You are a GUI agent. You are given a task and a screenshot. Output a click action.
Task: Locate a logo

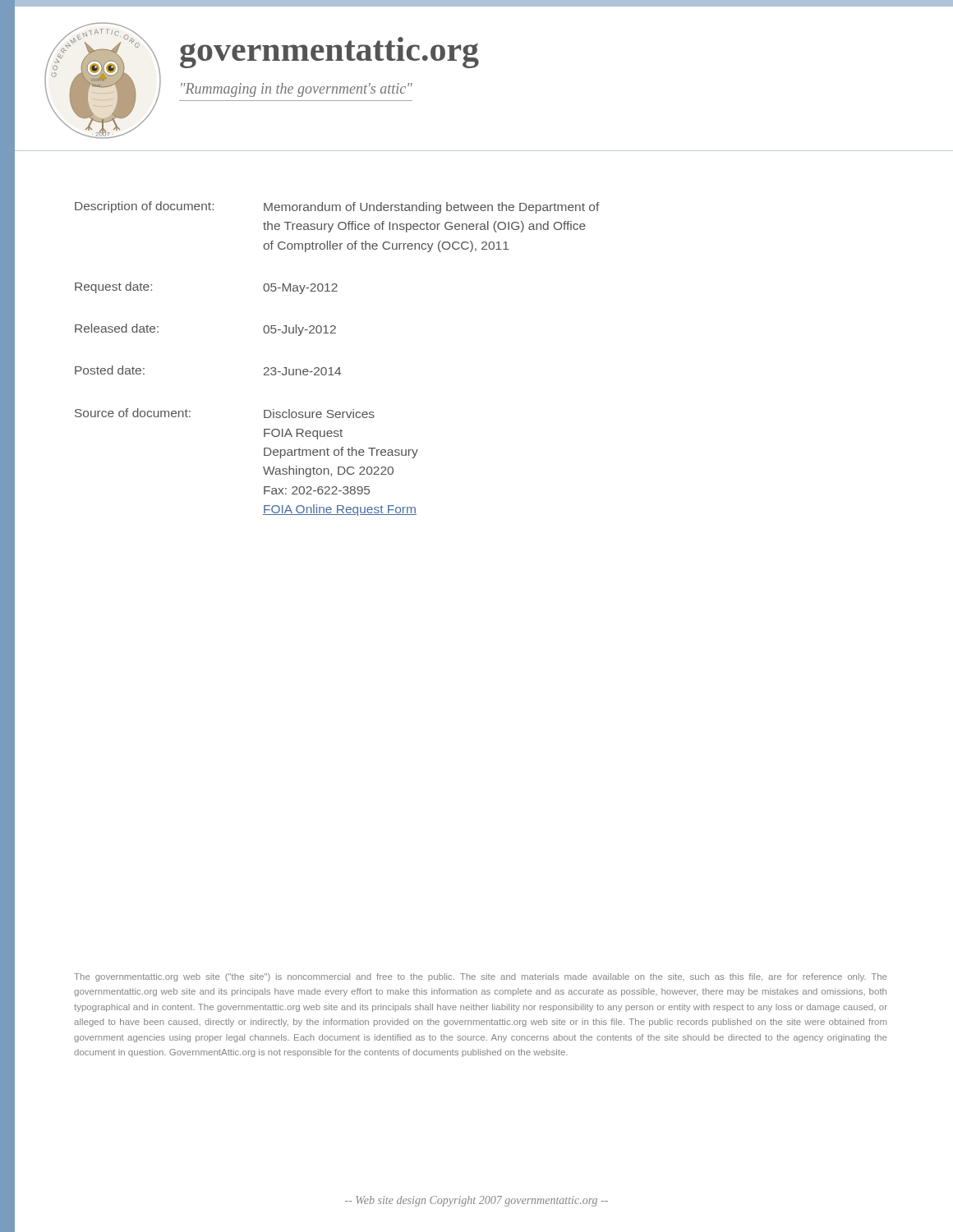tap(103, 81)
